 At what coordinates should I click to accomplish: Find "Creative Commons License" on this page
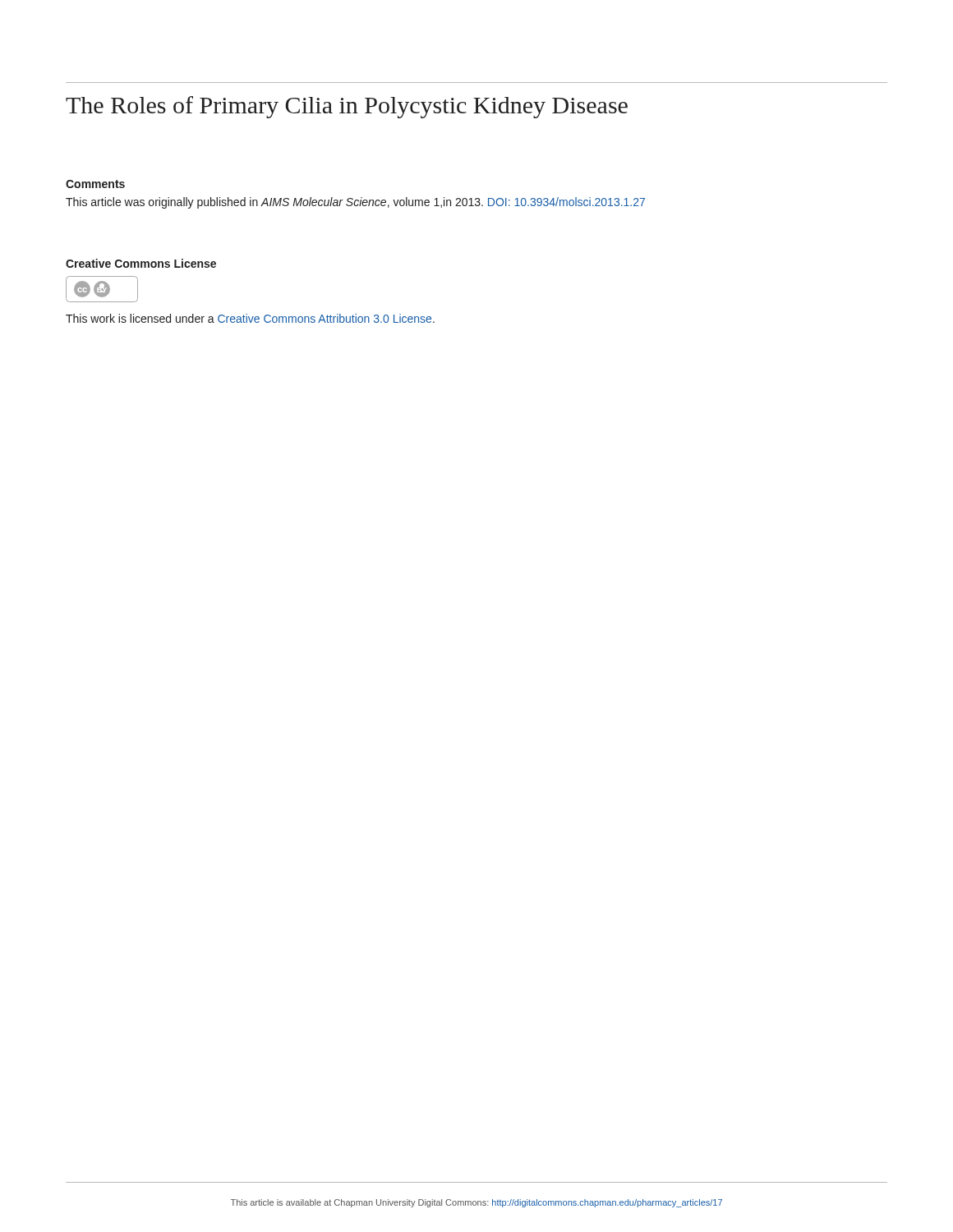click(141, 264)
